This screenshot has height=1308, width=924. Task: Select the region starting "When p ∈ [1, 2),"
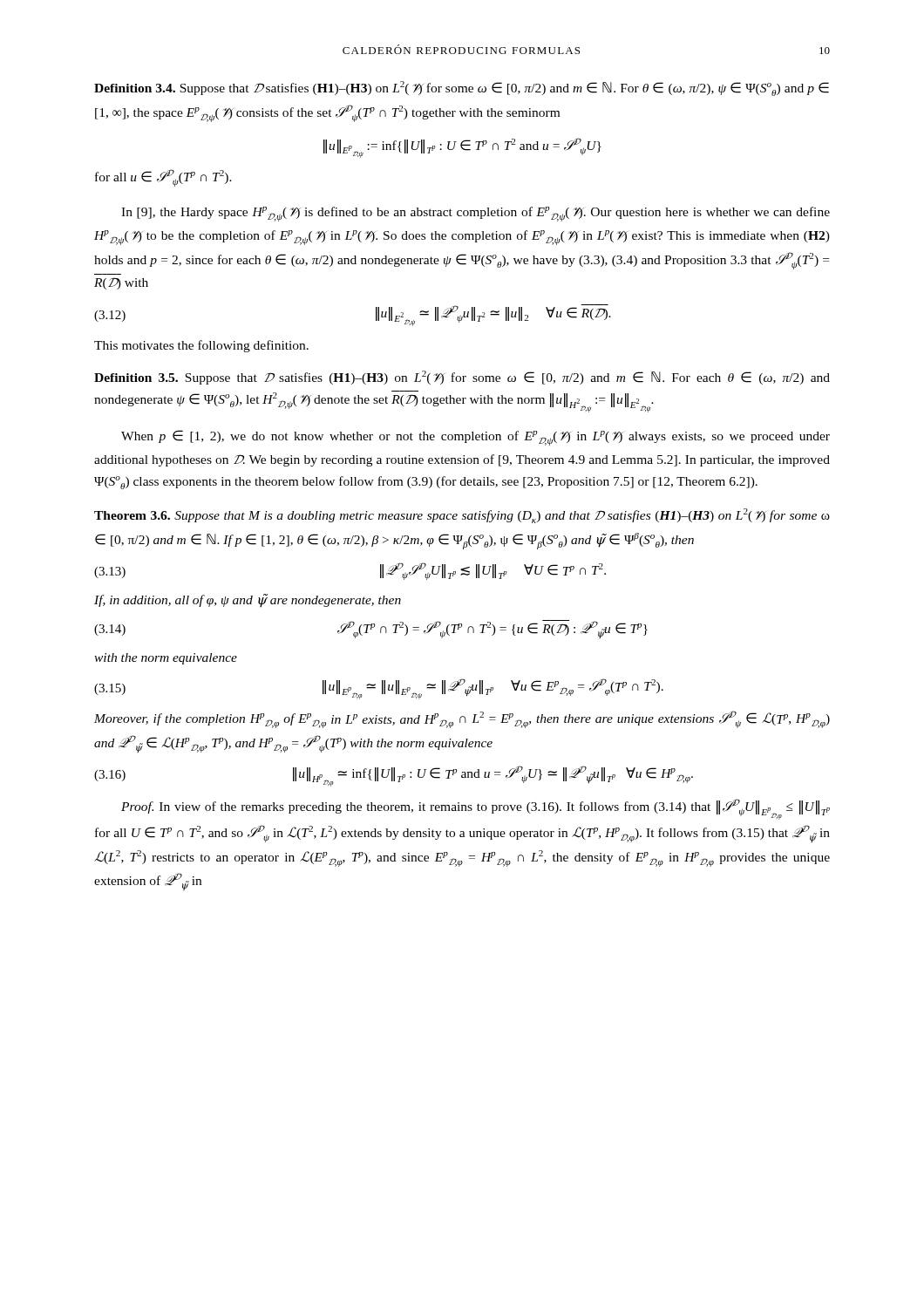(x=462, y=459)
